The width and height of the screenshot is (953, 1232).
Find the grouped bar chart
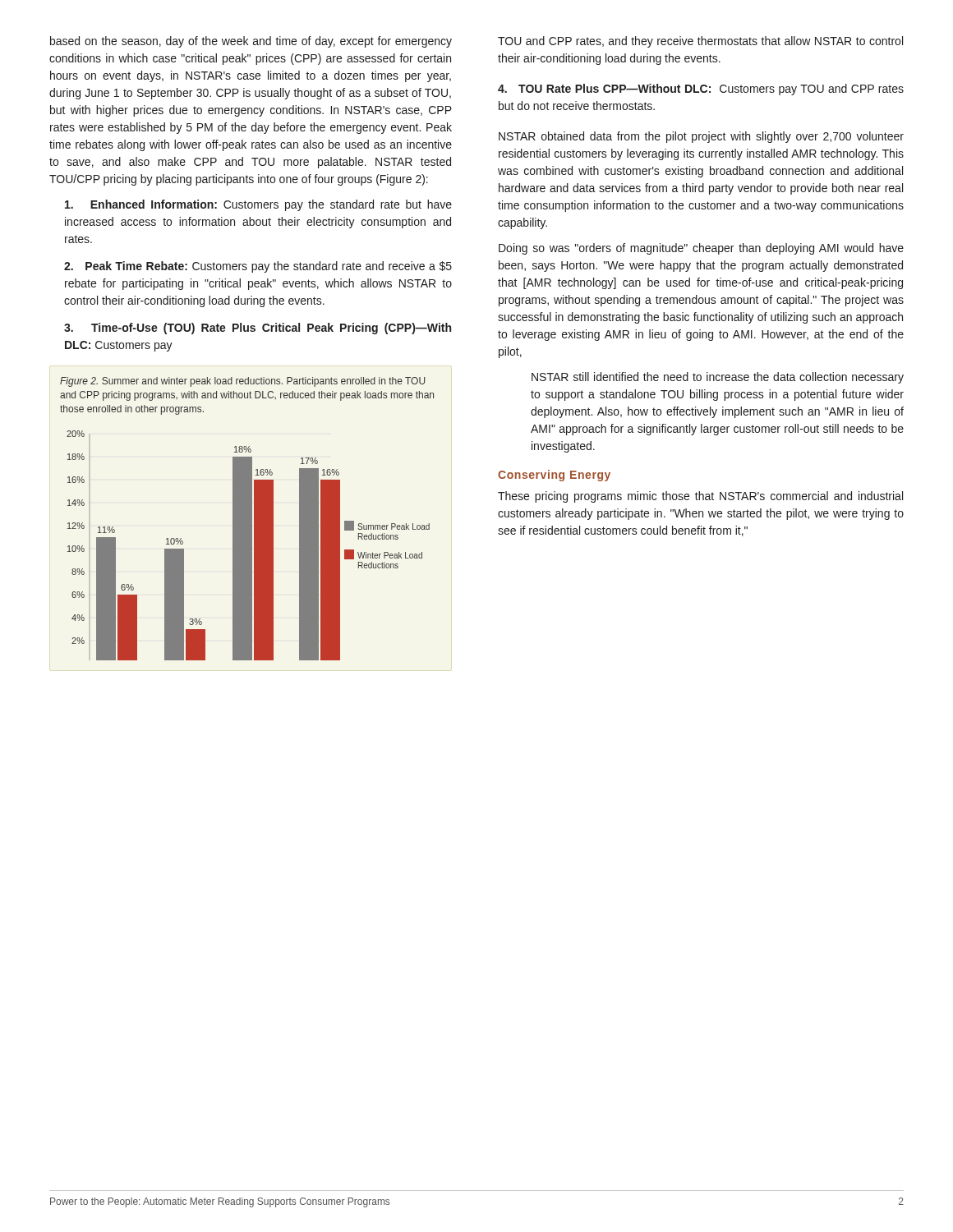(x=251, y=542)
